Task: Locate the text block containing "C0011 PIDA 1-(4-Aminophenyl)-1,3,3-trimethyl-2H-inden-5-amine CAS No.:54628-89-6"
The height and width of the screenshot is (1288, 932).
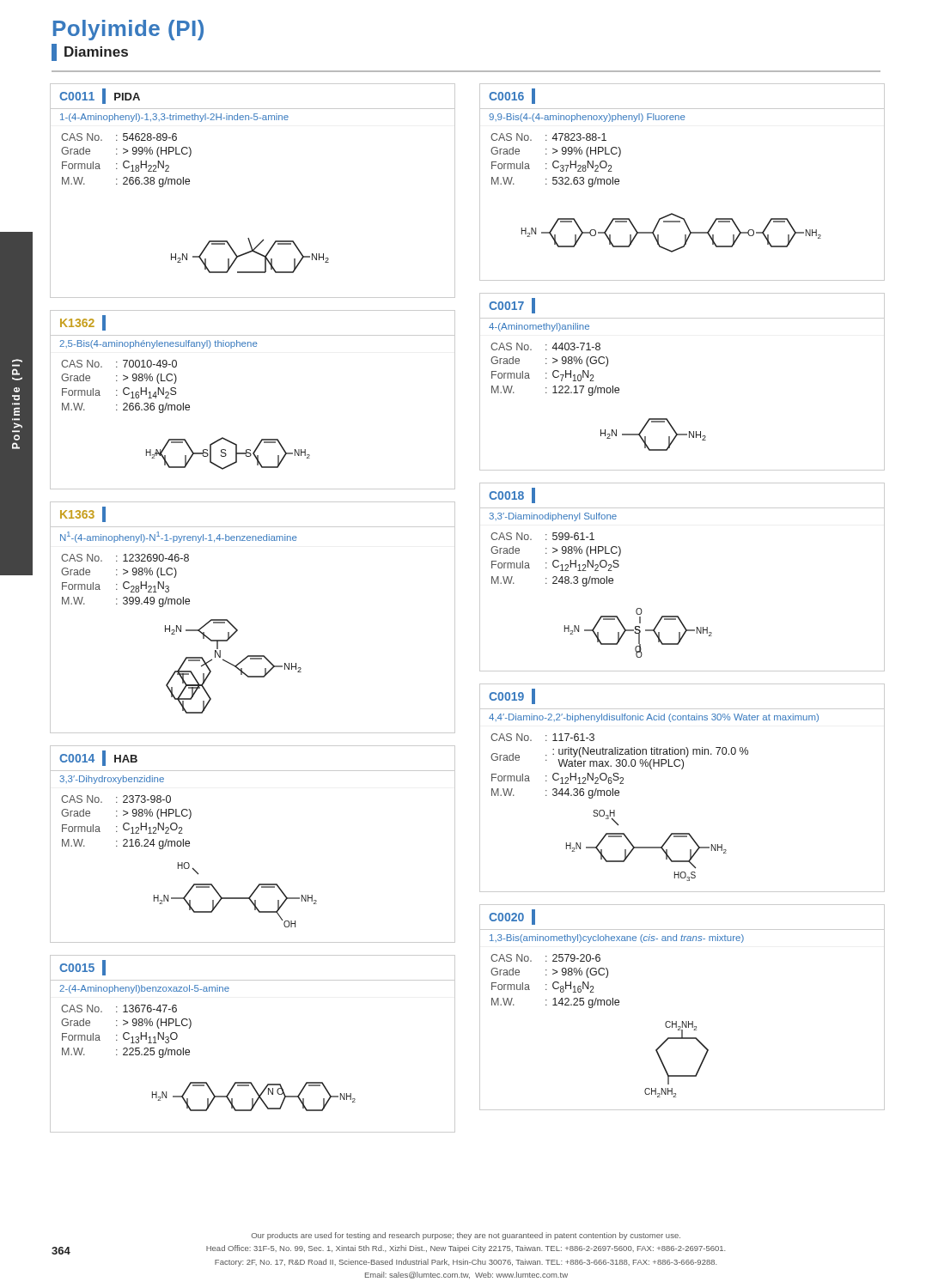Action: (x=253, y=190)
